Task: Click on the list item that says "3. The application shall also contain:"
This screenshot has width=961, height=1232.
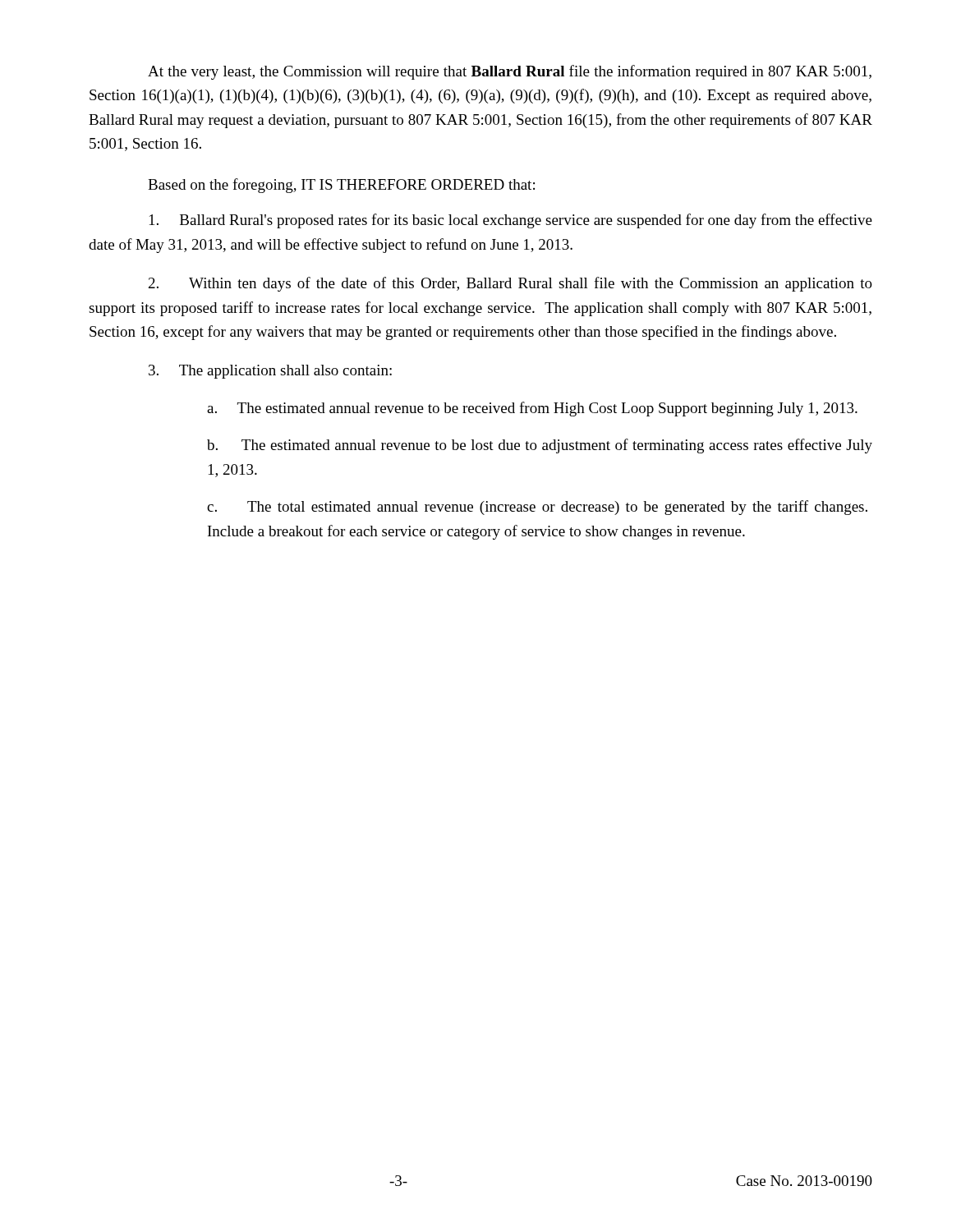Action: click(270, 372)
